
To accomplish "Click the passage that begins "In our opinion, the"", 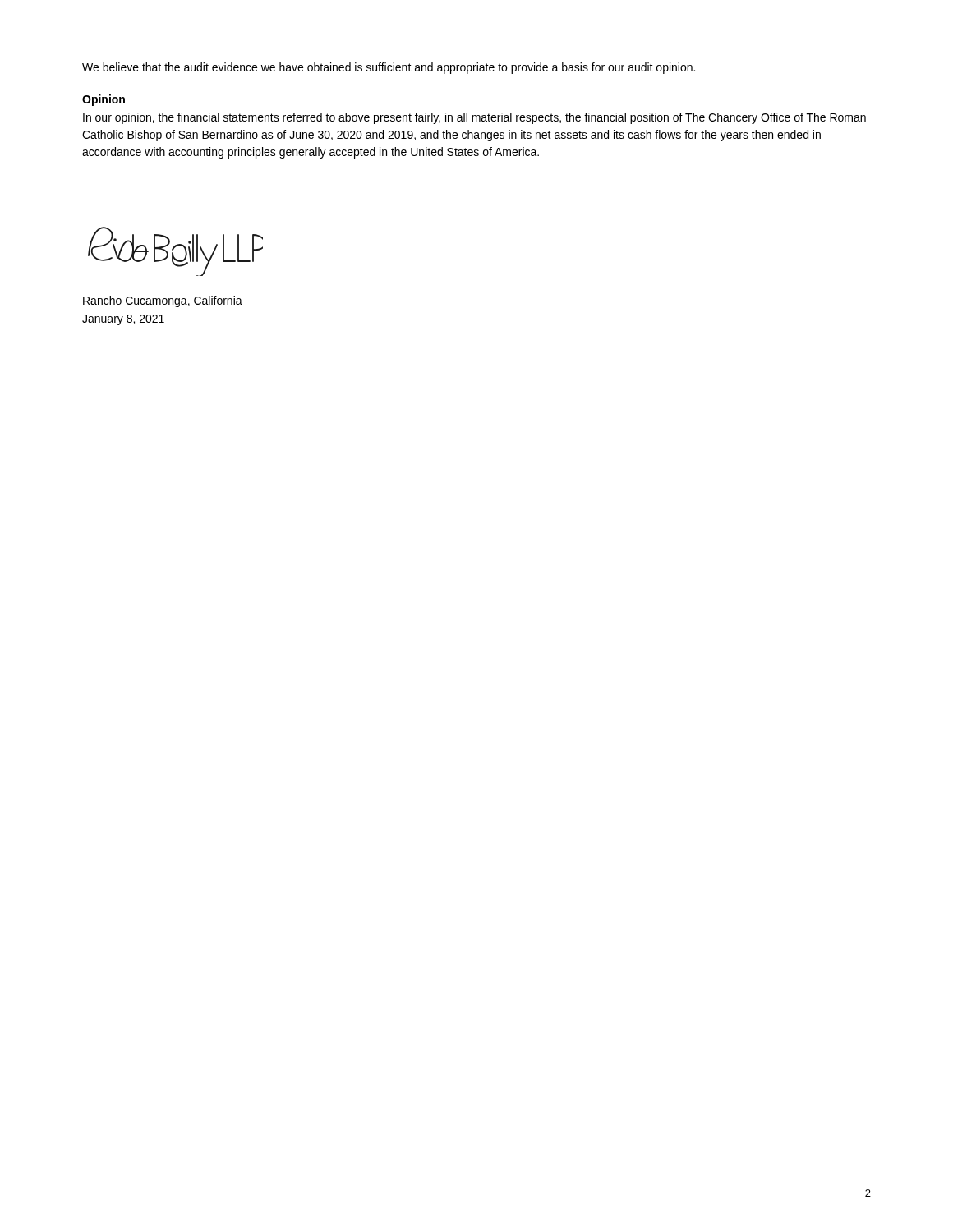I will 474,135.
